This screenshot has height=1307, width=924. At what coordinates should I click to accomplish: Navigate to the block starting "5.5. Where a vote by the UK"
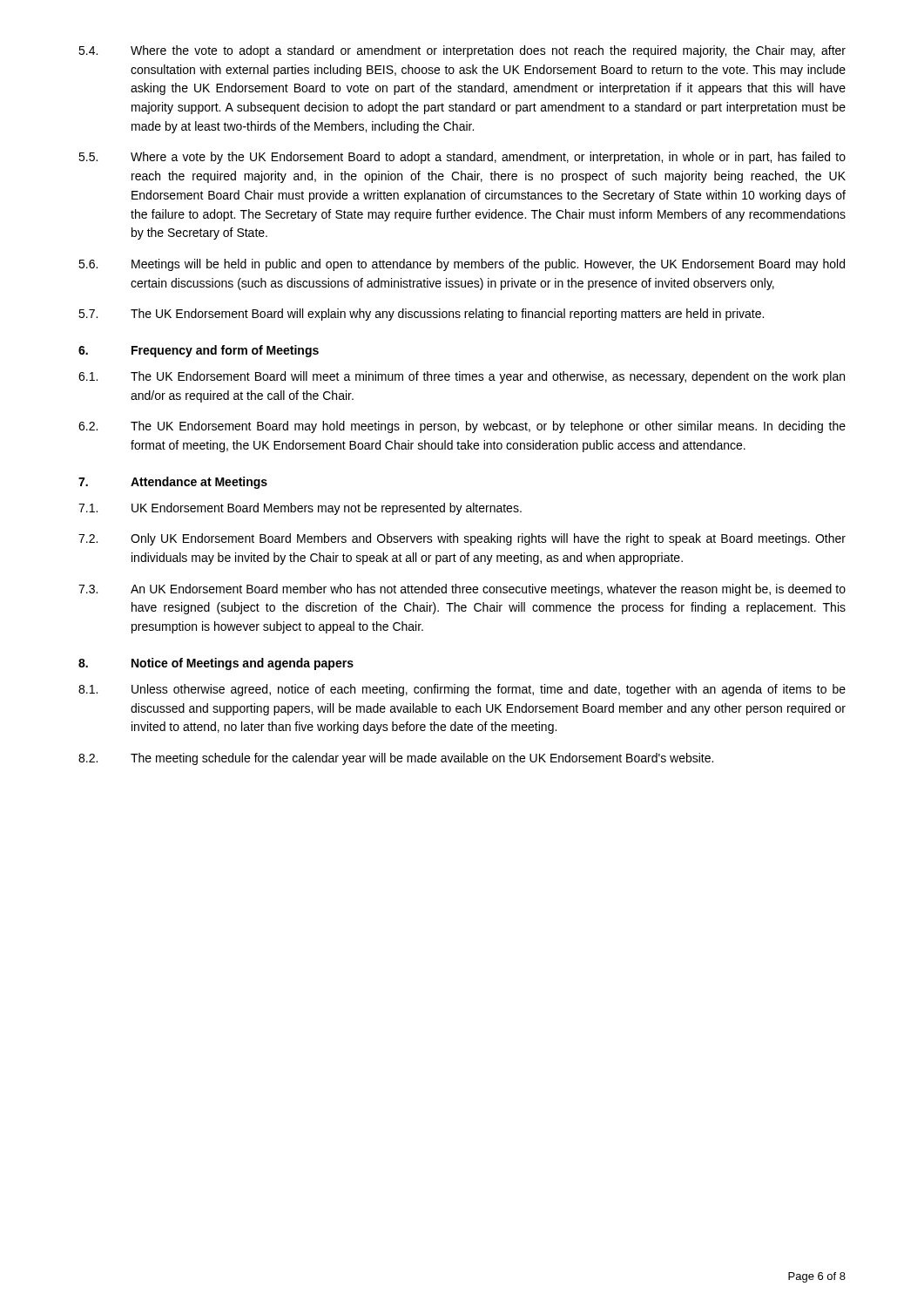462,196
